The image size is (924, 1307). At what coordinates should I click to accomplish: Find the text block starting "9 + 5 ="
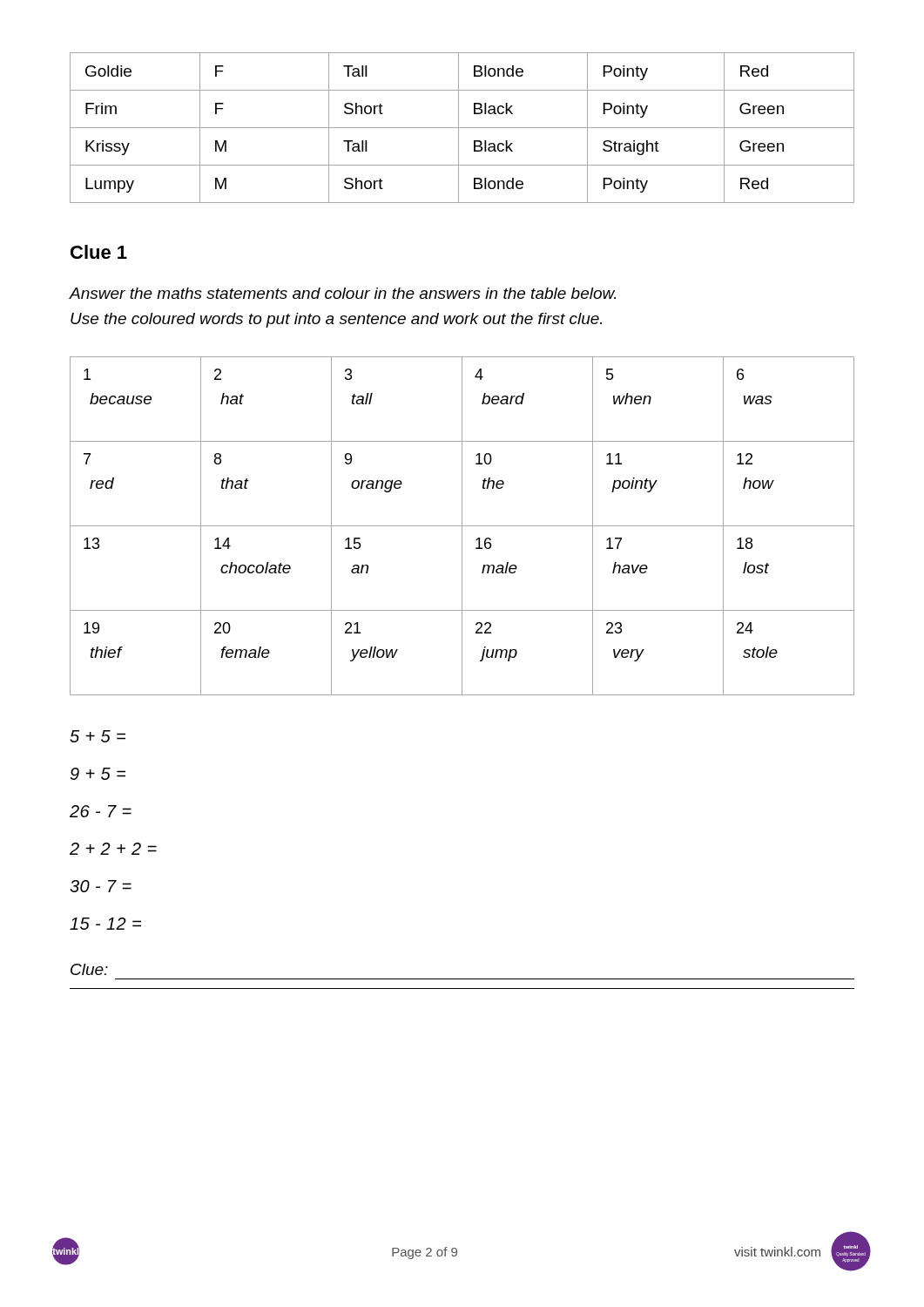98,774
